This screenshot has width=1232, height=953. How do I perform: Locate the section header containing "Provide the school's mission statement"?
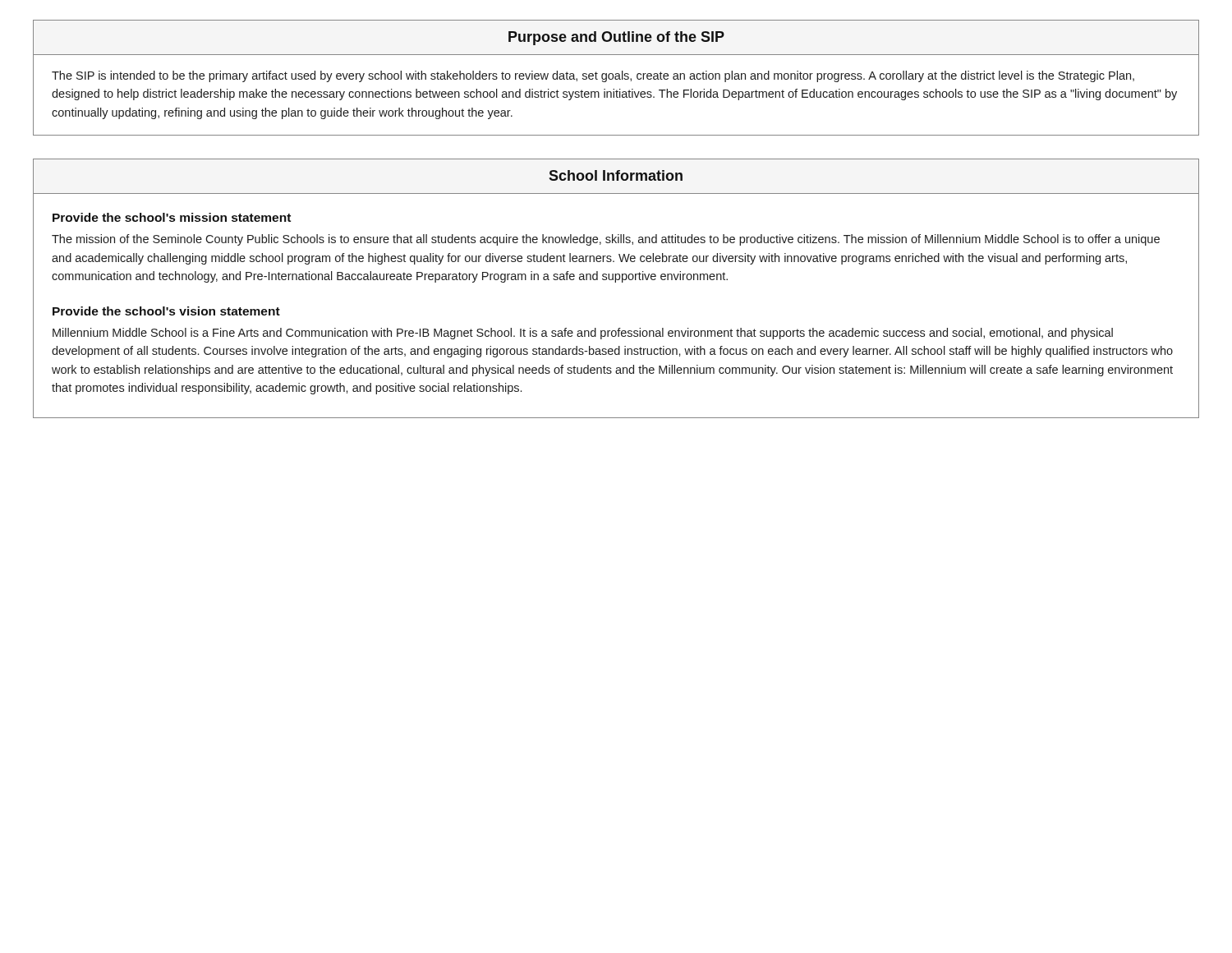tap(171, 218)
